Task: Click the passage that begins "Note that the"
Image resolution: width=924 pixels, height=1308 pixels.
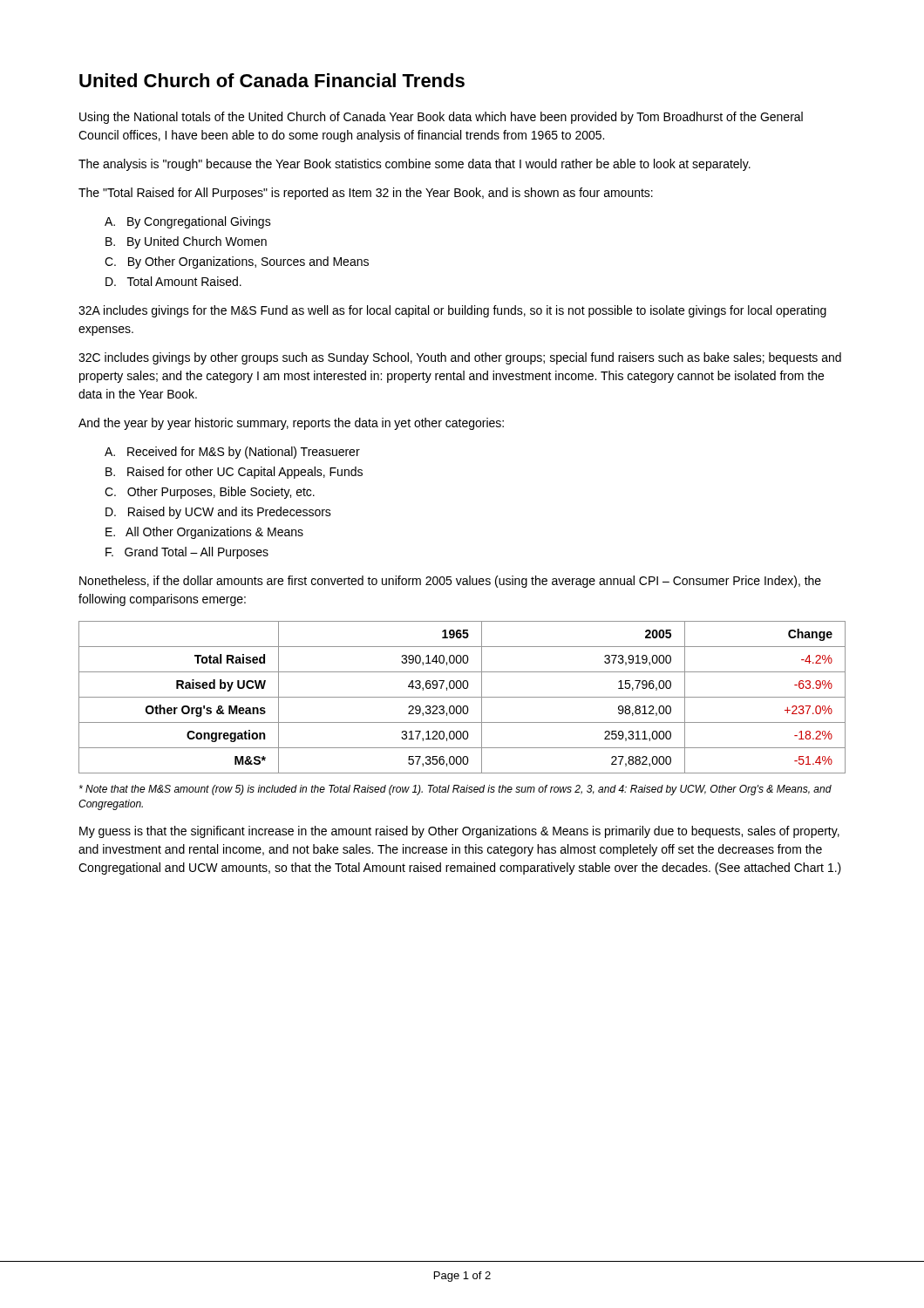Action: 462,797
